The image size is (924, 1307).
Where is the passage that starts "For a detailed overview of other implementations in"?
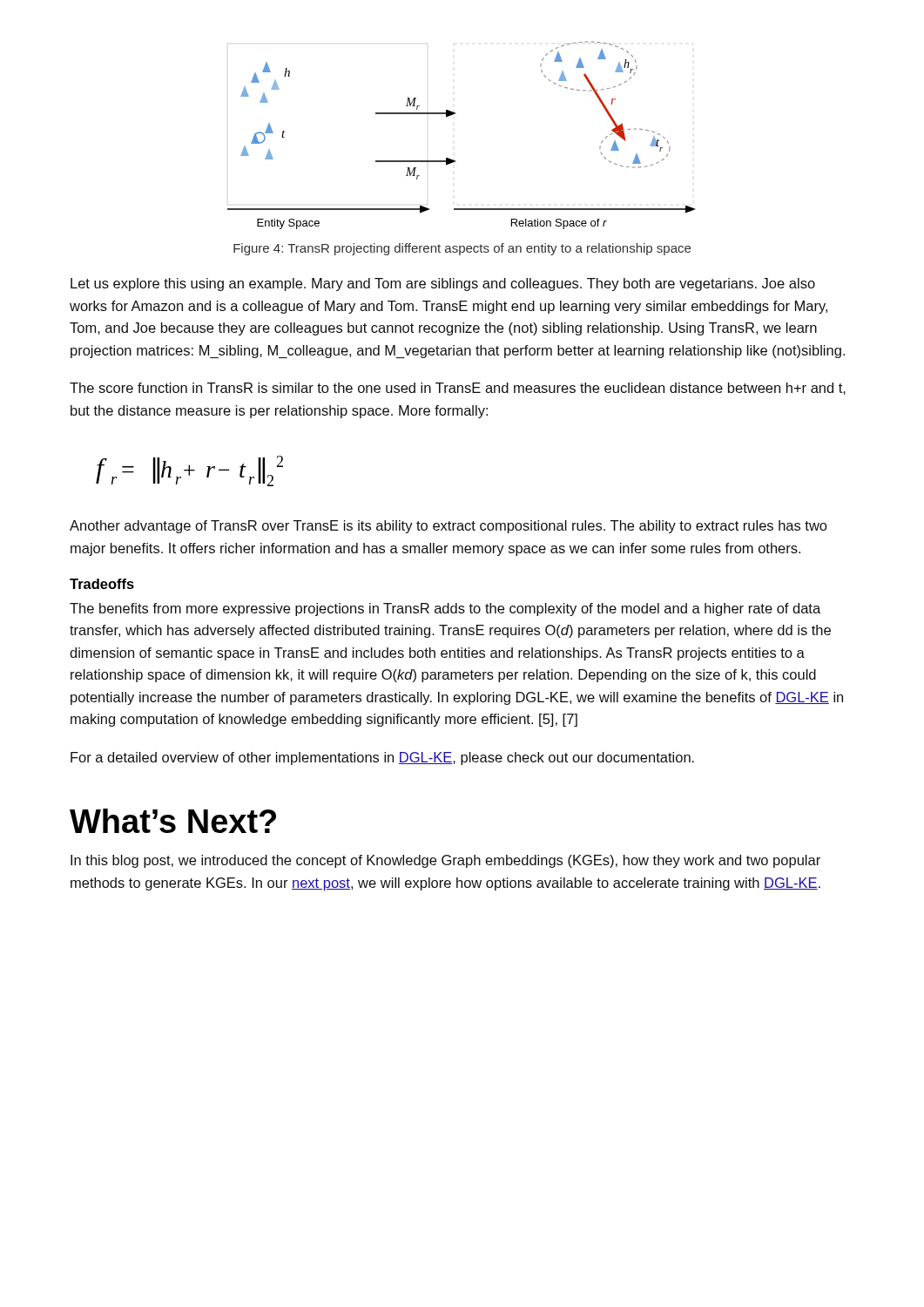click(382, 757)
